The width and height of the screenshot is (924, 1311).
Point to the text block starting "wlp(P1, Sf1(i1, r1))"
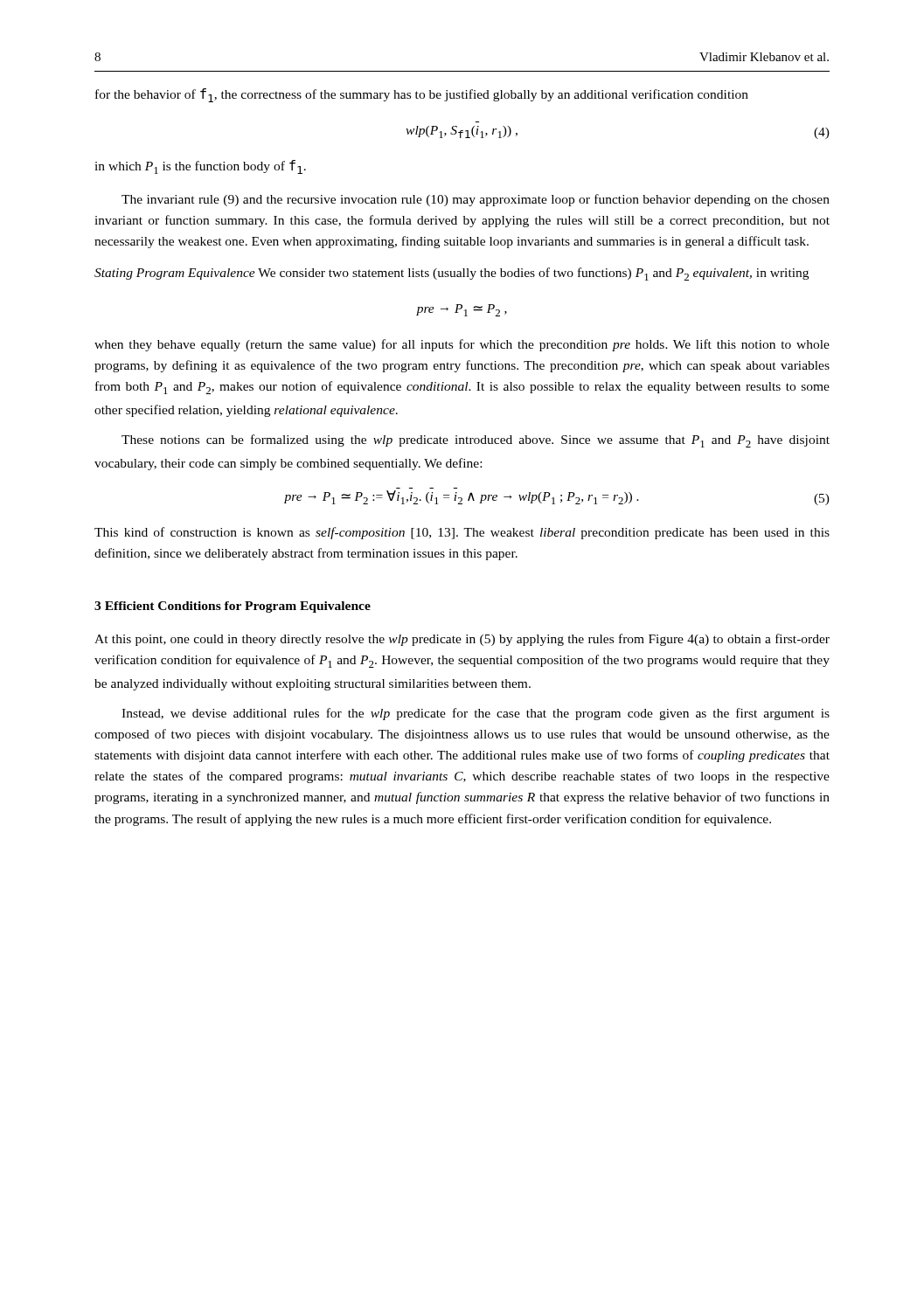pyautogui.click(x=462, y=132)
